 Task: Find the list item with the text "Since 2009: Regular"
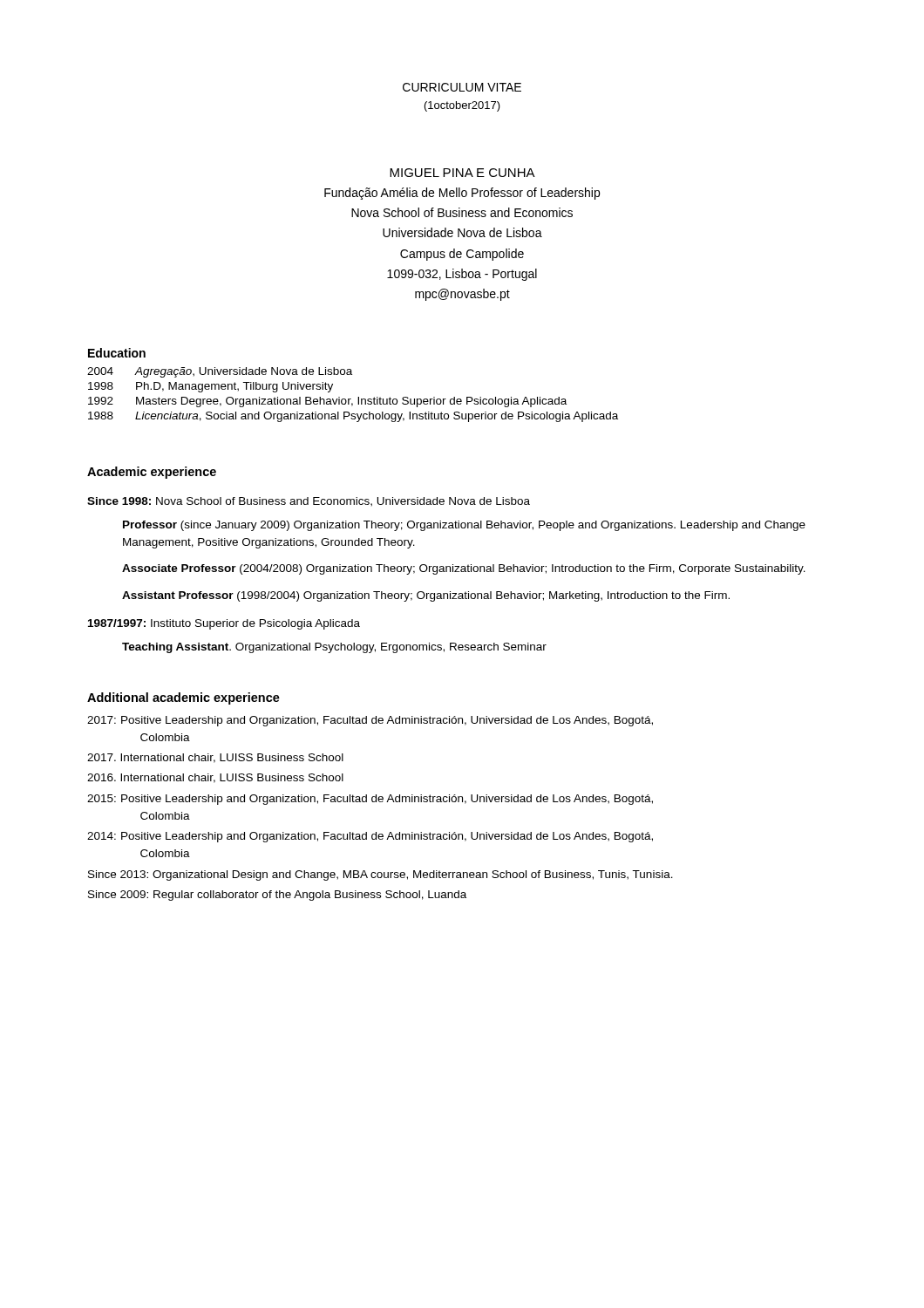[x=277, y=894]
